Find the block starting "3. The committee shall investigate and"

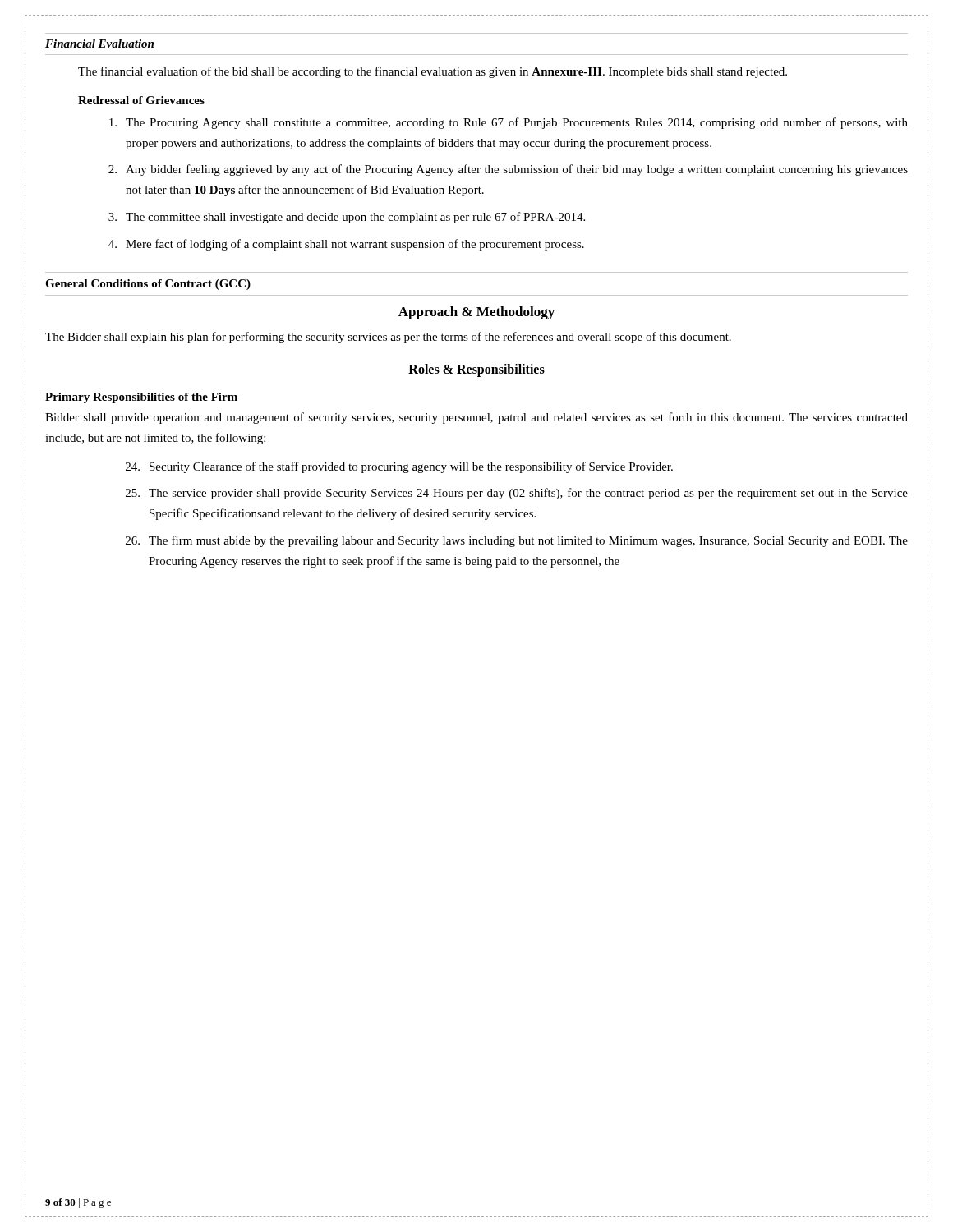(501, 217)
